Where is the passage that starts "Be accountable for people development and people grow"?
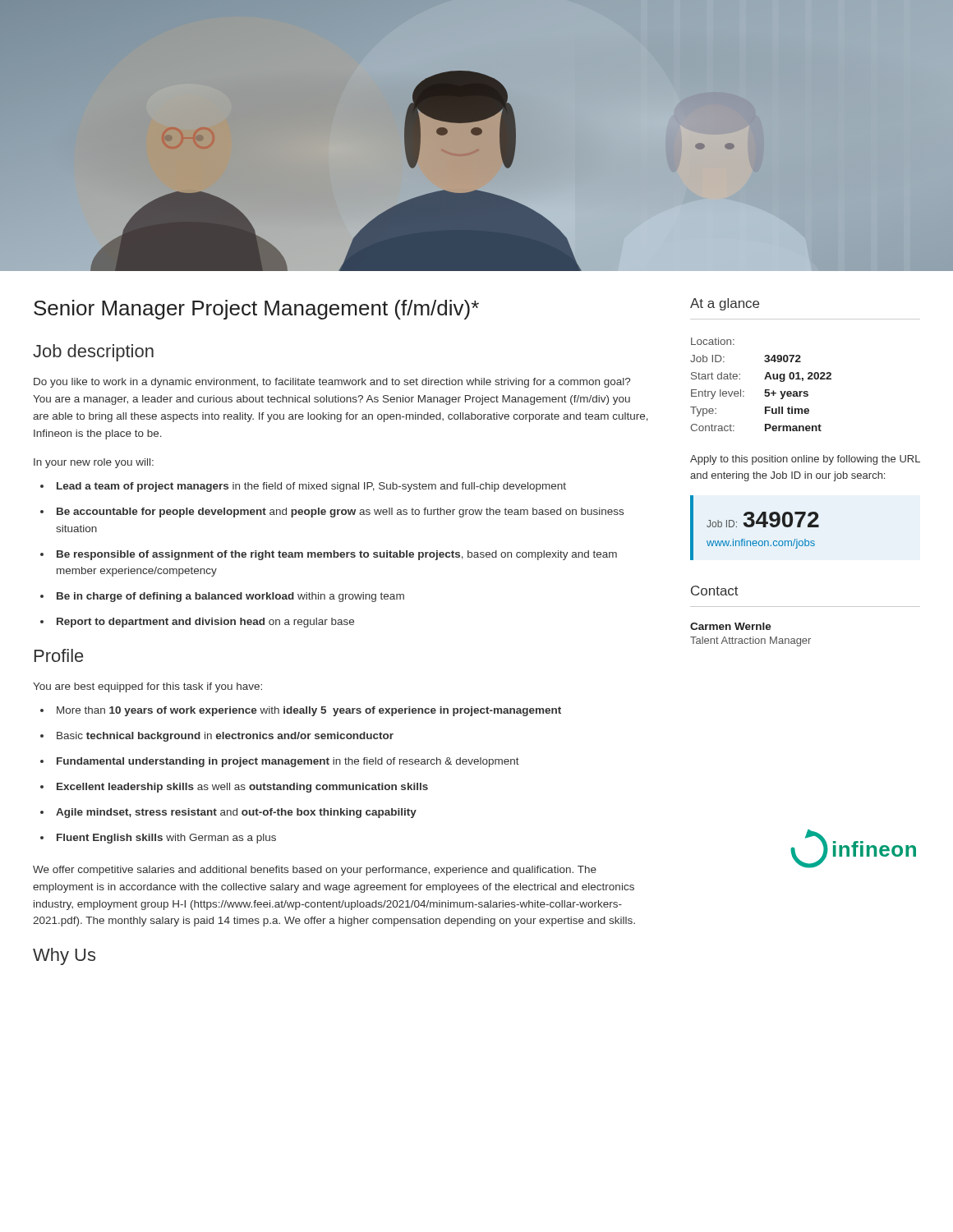Viewport: 953px width, 1232px height. pos(340,520)
